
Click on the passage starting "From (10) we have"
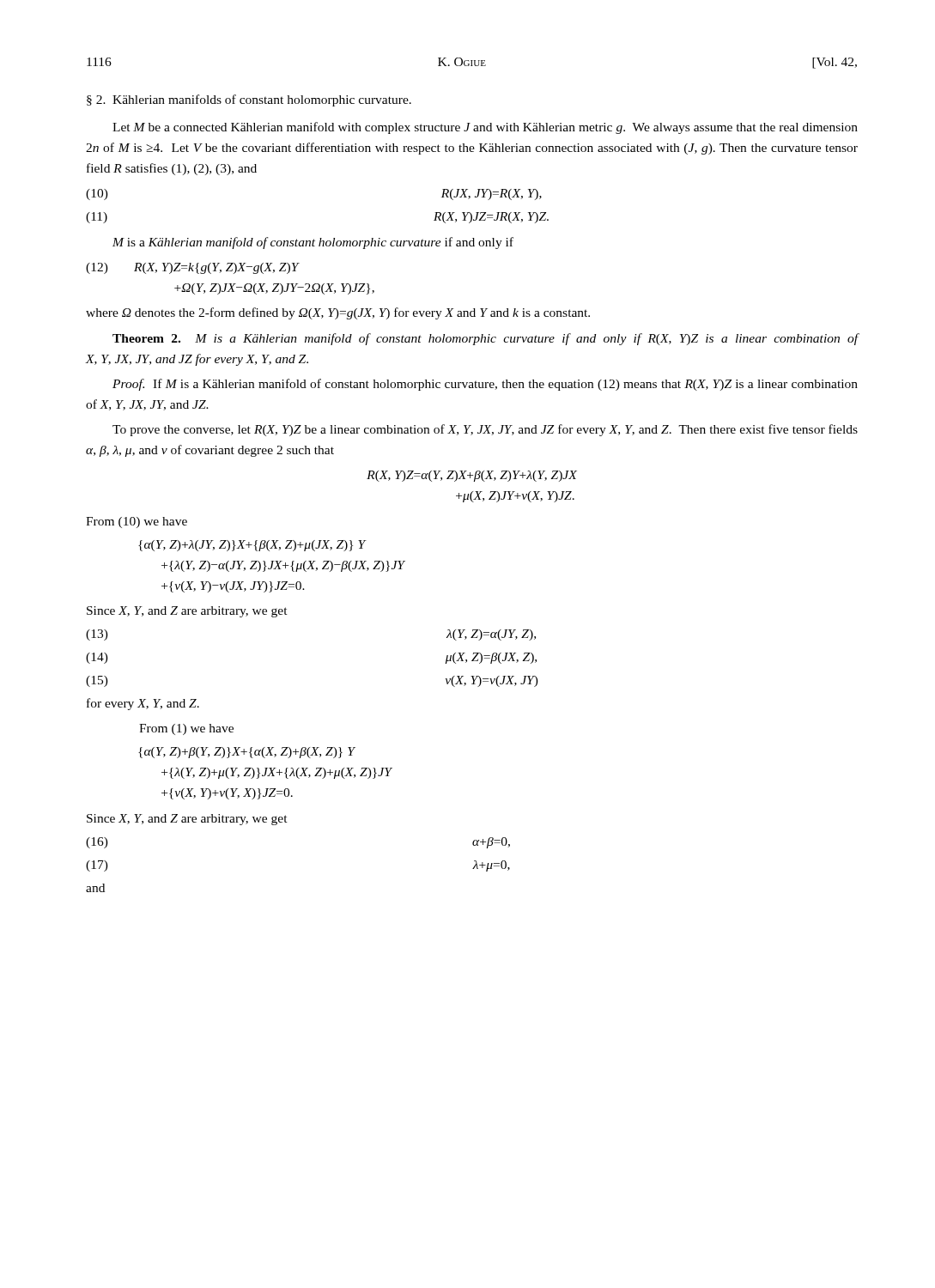[x=137, y=521]
